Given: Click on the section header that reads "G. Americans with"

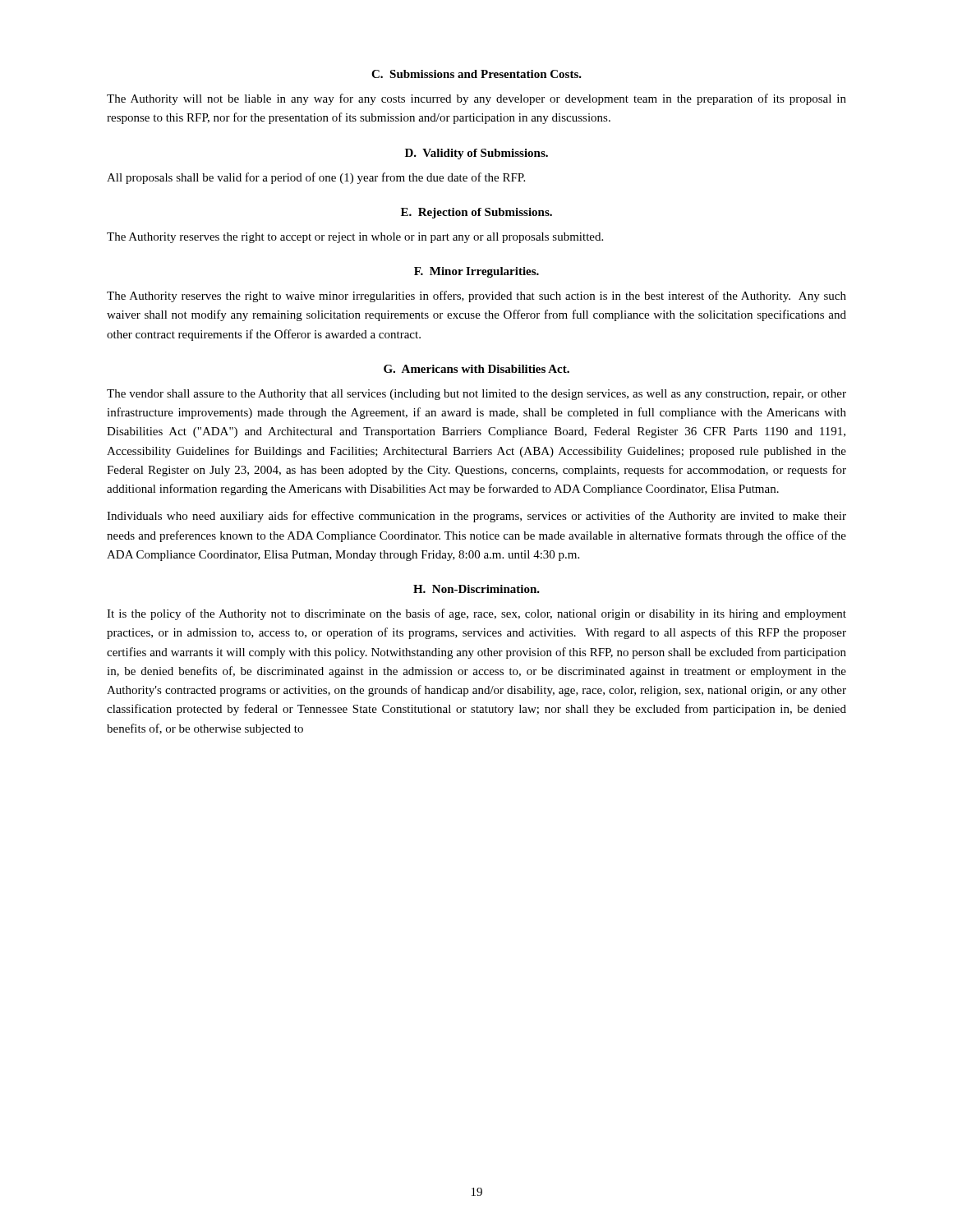Looking at the screenshot, I should pos(476,369).
